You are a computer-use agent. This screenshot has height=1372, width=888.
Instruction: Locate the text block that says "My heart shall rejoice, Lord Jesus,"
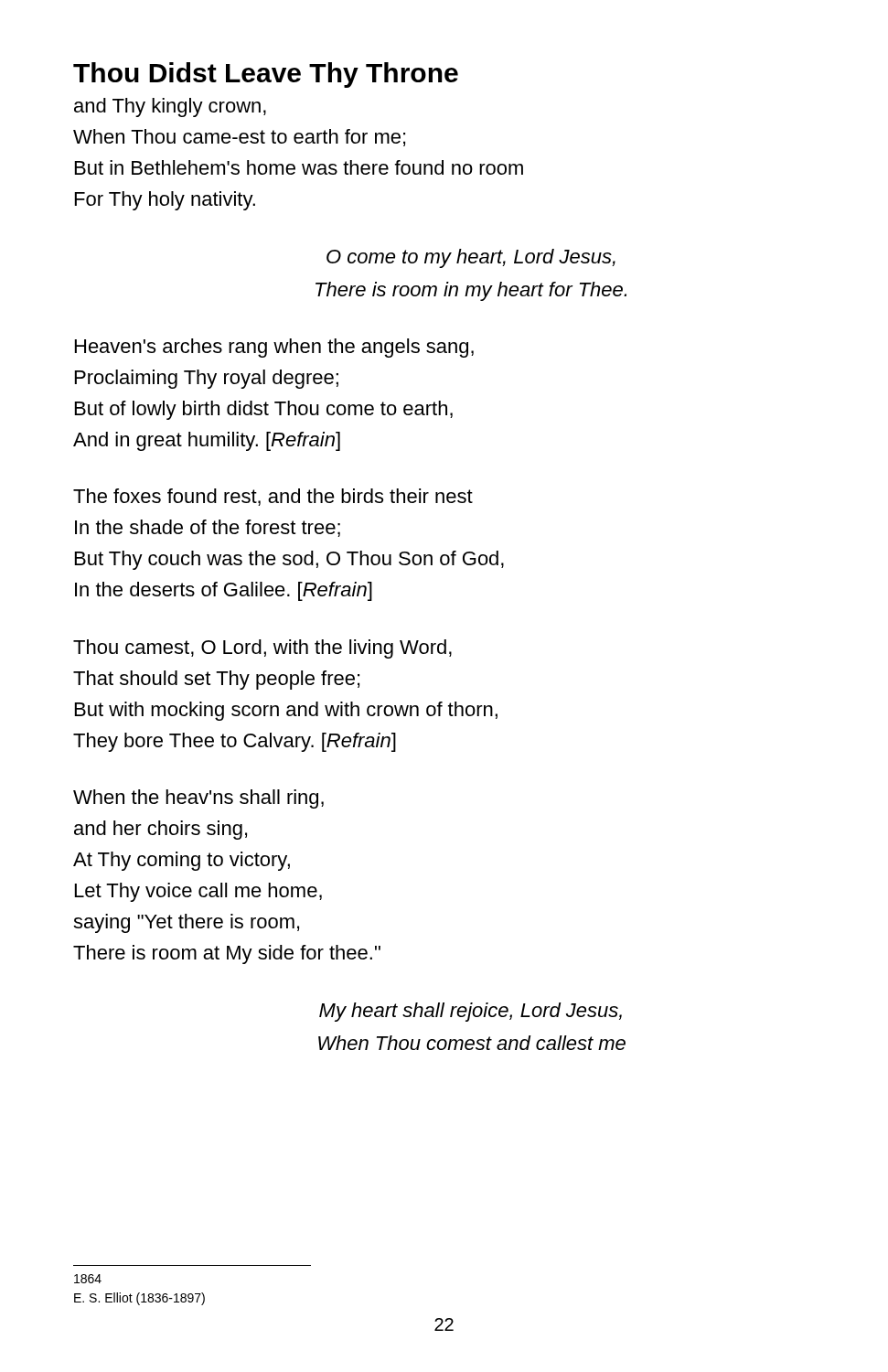click(471, 1027)
